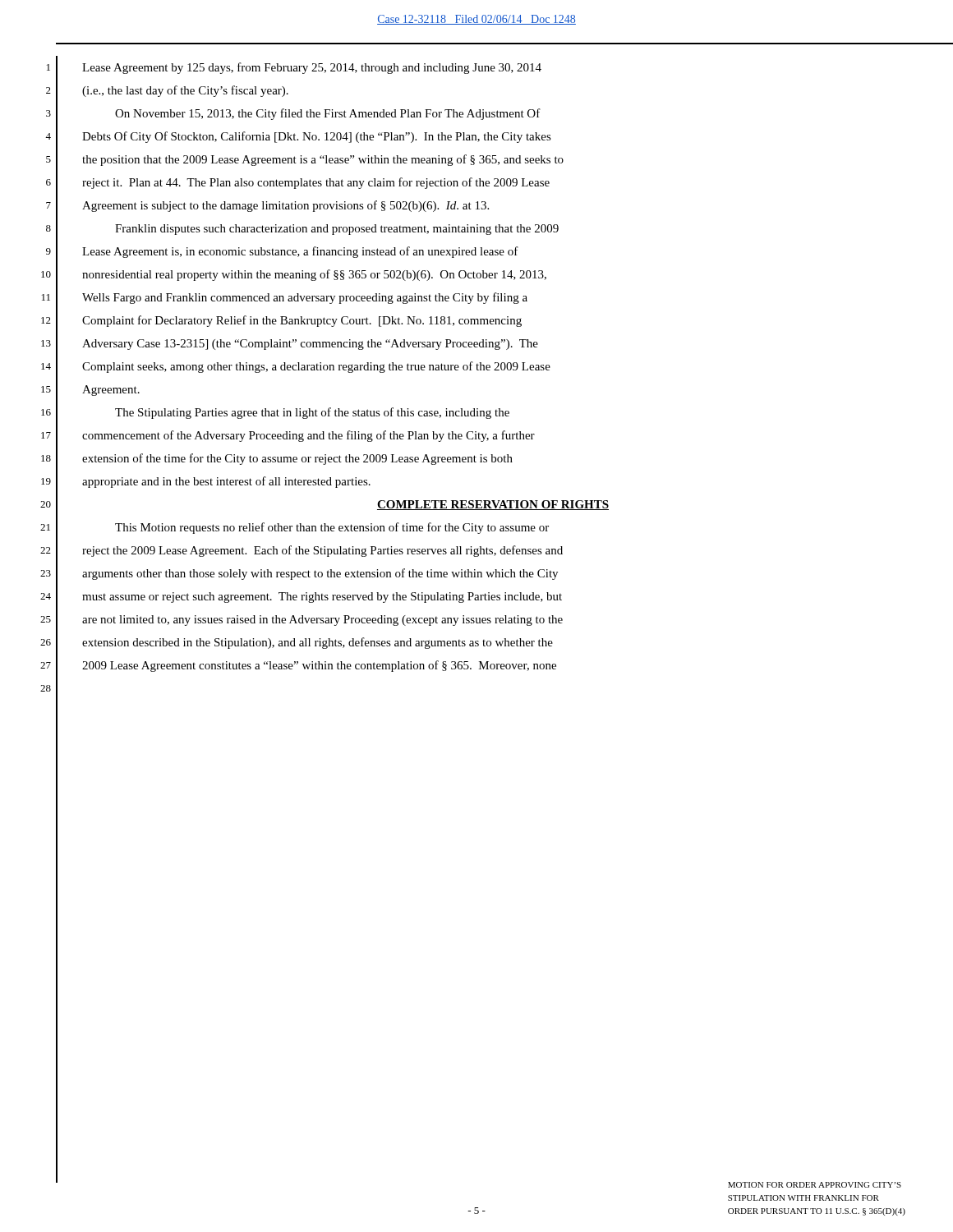Locate the text block with the text "On November 15, 2013, the"
This screenshot has width=953, height=1232.
point(327,113)
